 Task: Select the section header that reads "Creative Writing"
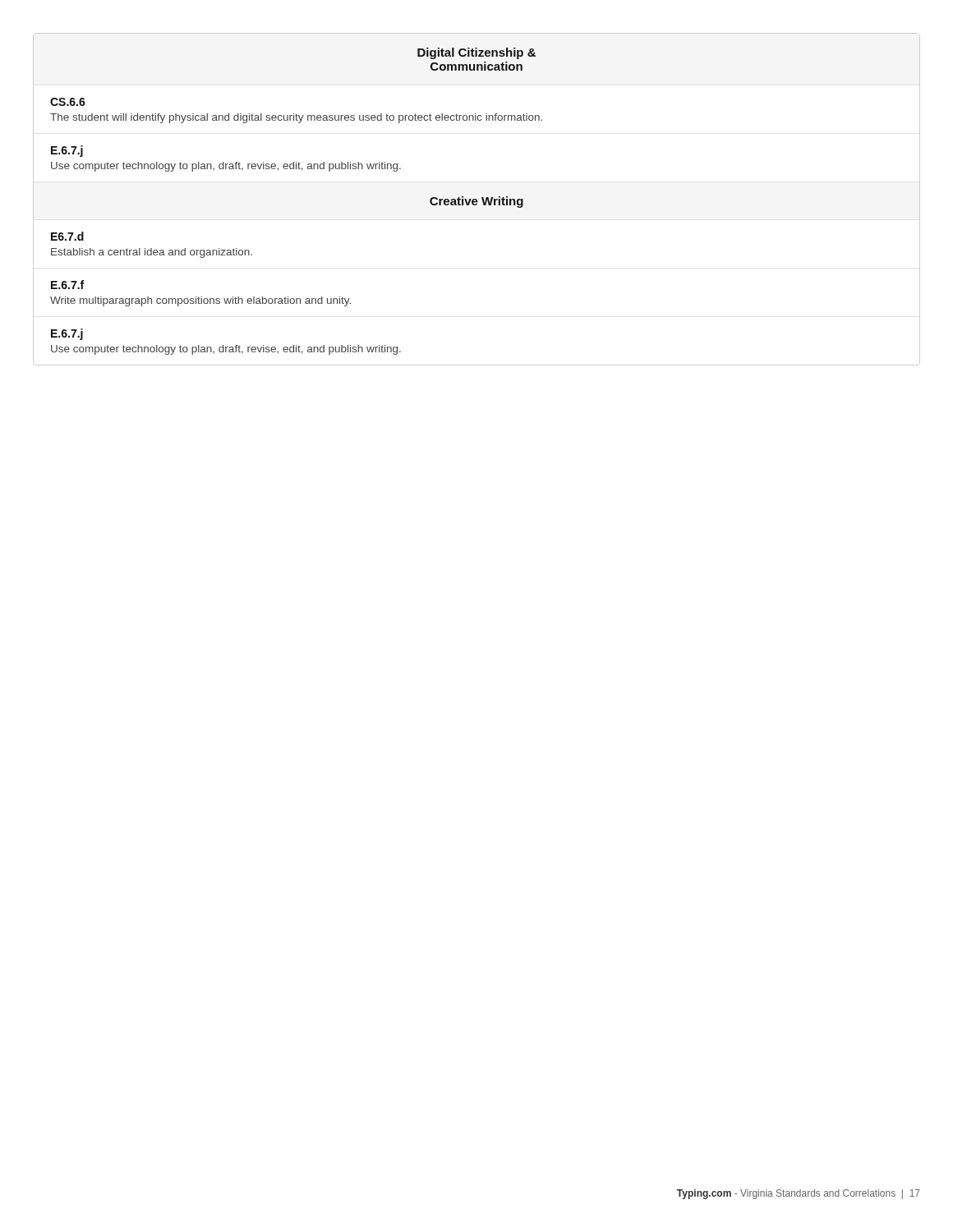(x=476, y=201)
